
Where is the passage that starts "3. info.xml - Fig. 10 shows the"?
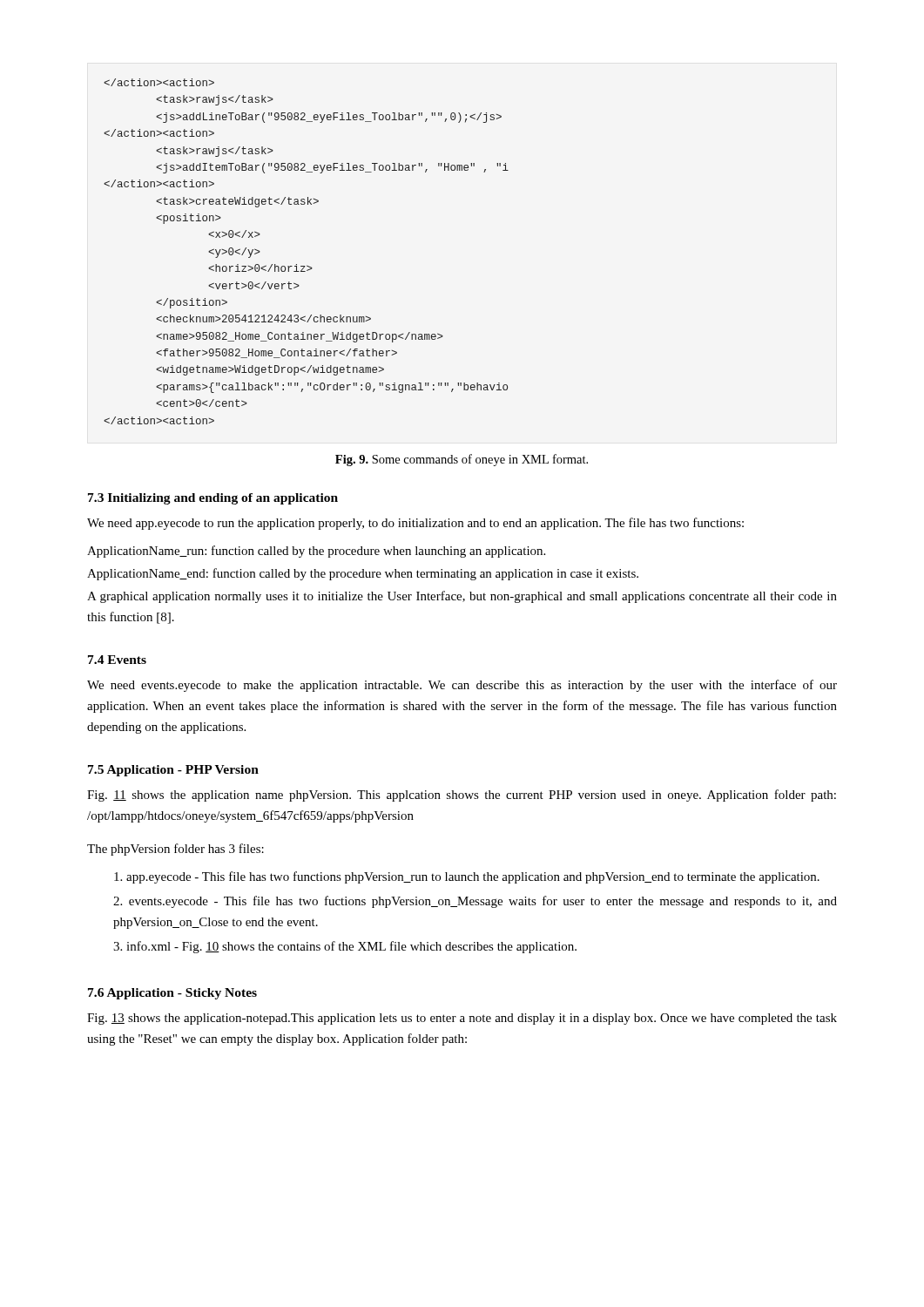tap(345, 946)
